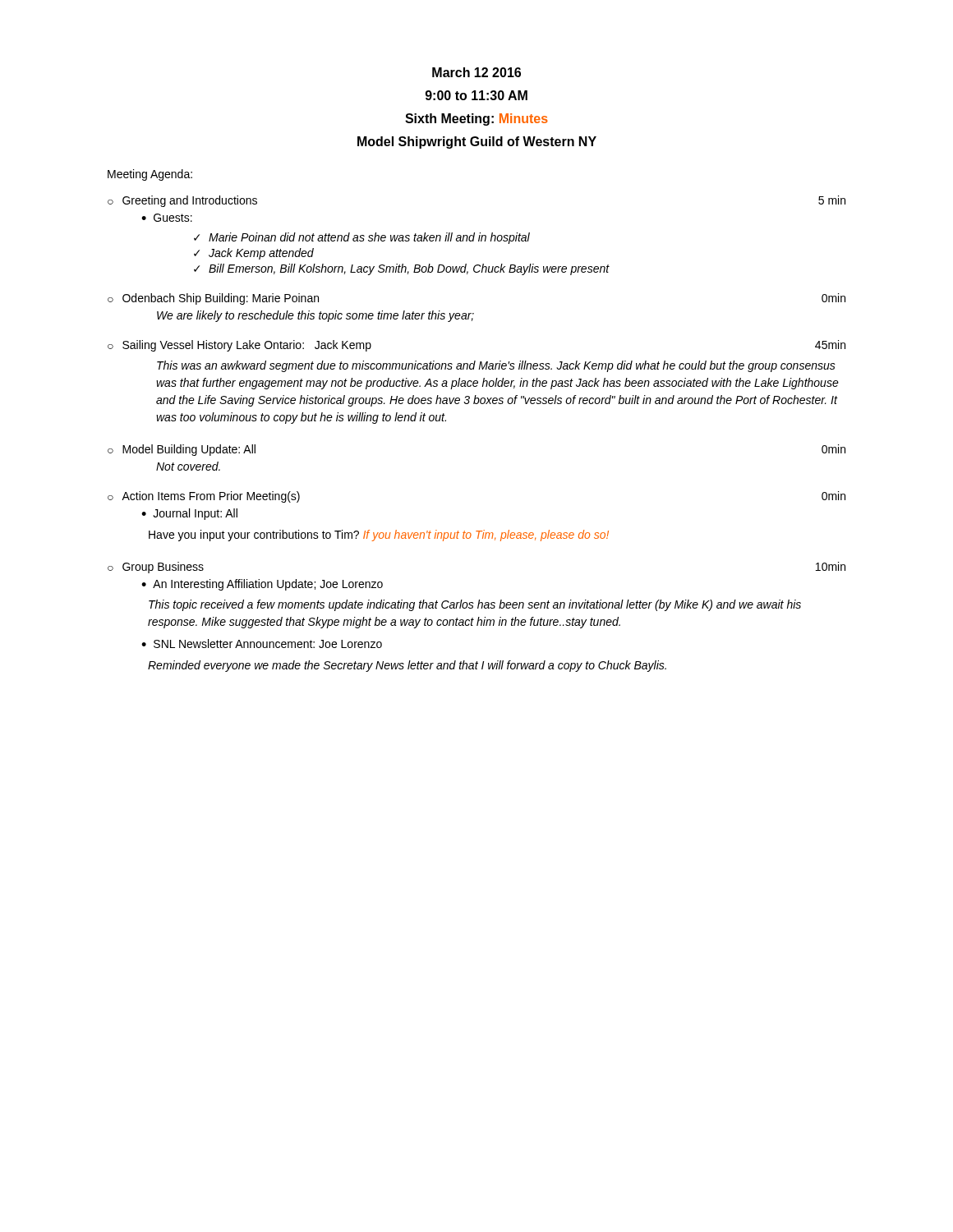Locate the text block starting "Meeting Agenda:"
953x1232 pixels.
coord(150,174)
